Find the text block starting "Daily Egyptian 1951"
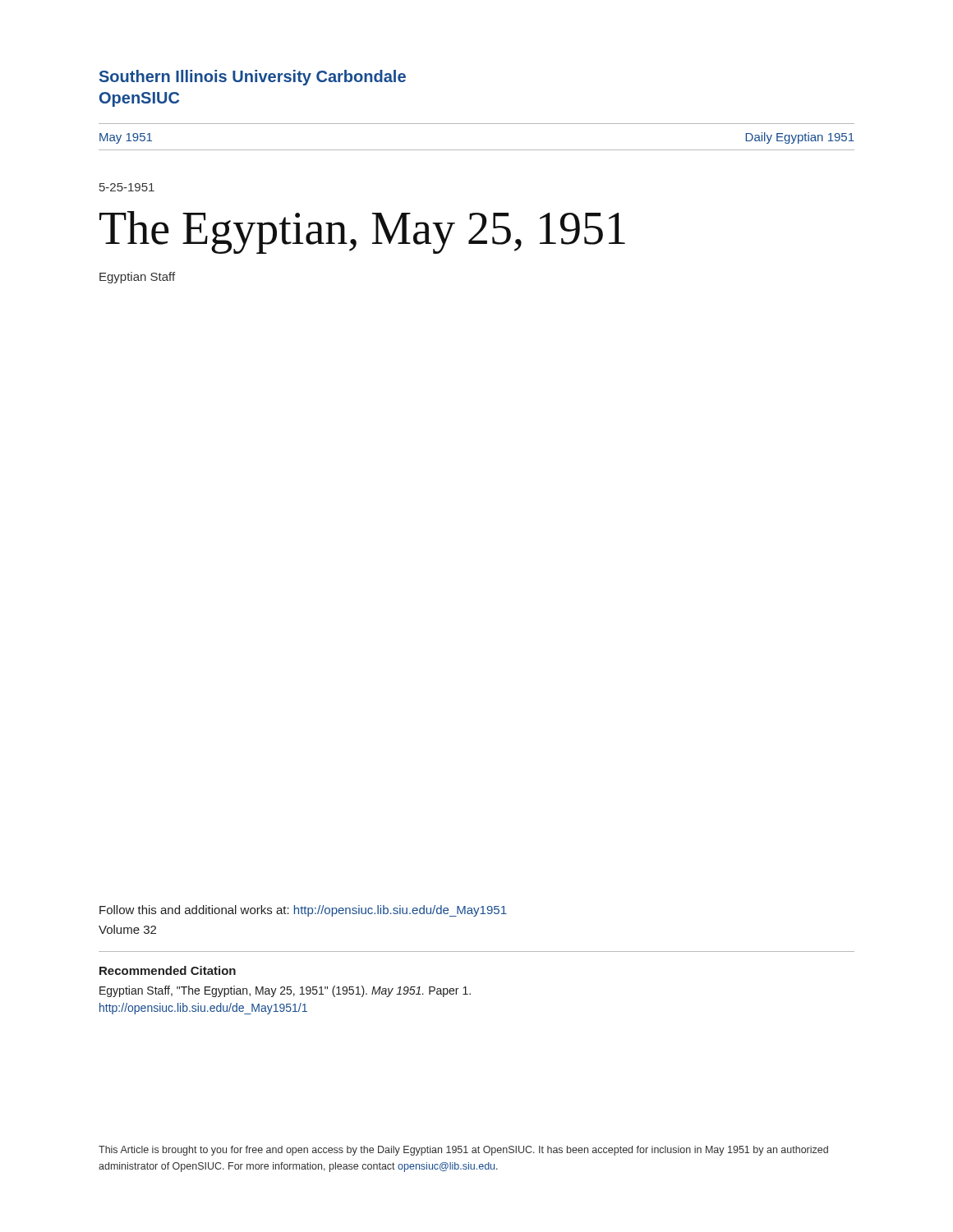 click(800, 137)
